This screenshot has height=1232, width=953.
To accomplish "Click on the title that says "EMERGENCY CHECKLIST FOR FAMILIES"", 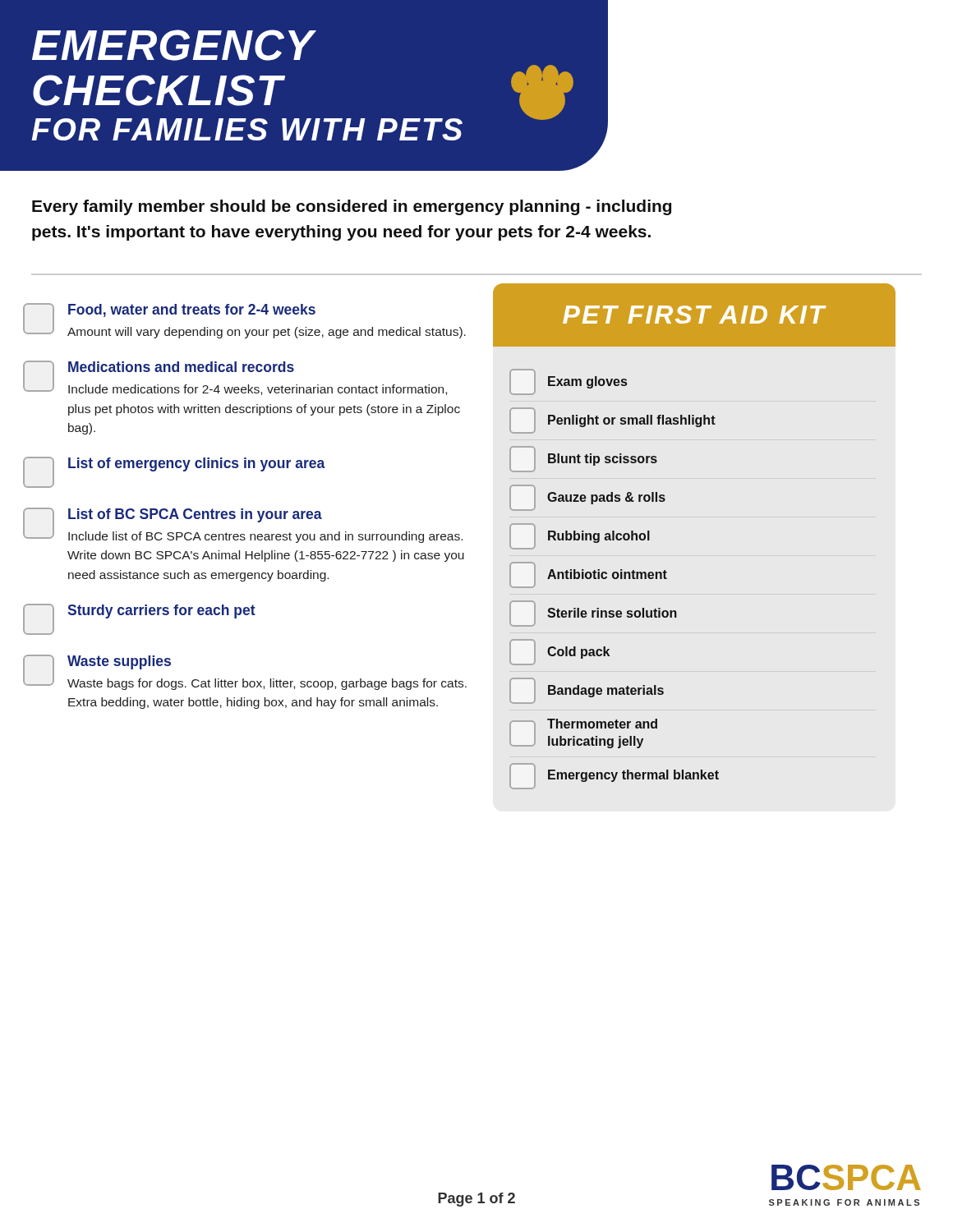I will coord(304,86).
